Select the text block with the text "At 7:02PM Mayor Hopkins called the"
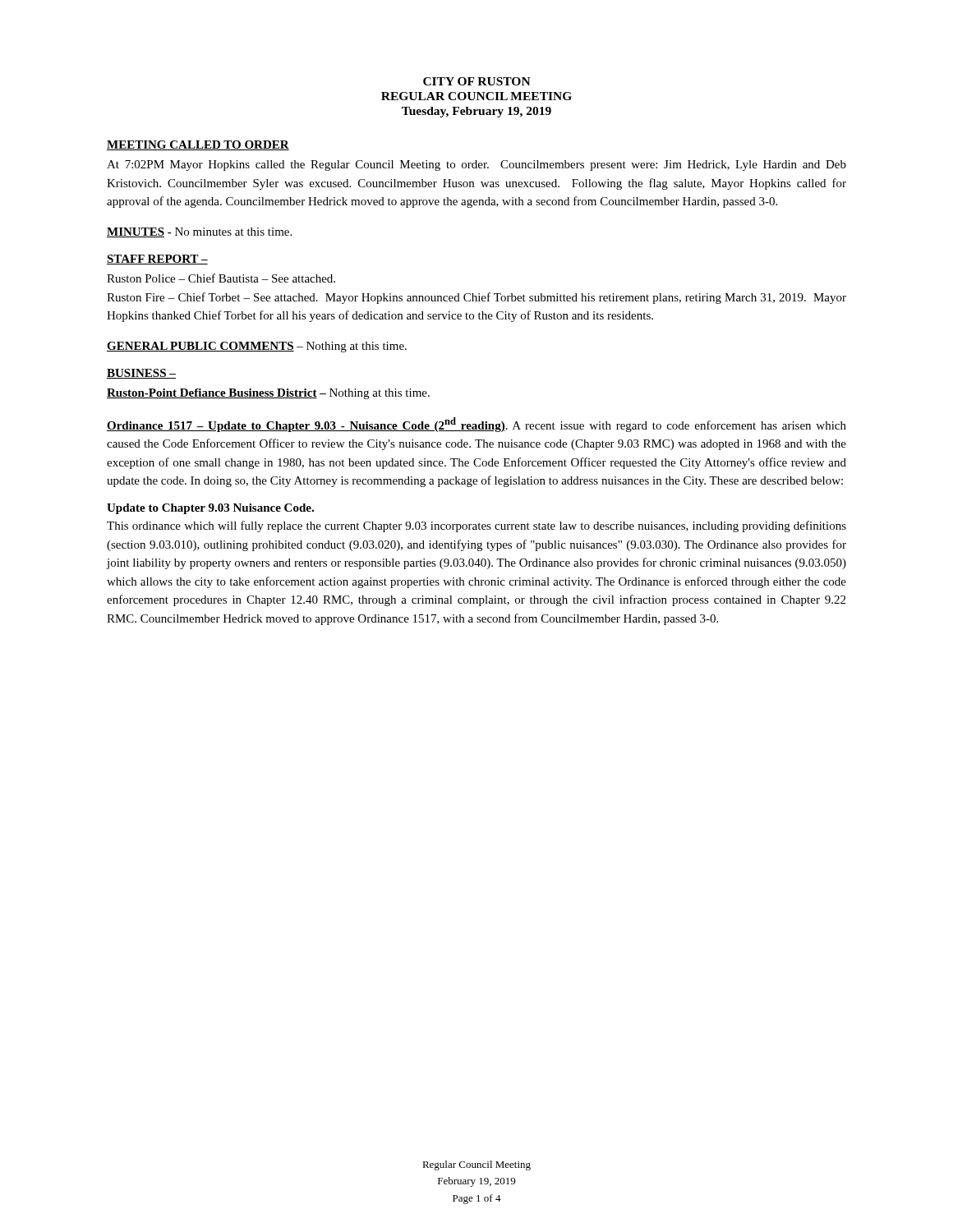Image resolution: width=953 pixels, height=1232 pixels. [x=476, y=183]
